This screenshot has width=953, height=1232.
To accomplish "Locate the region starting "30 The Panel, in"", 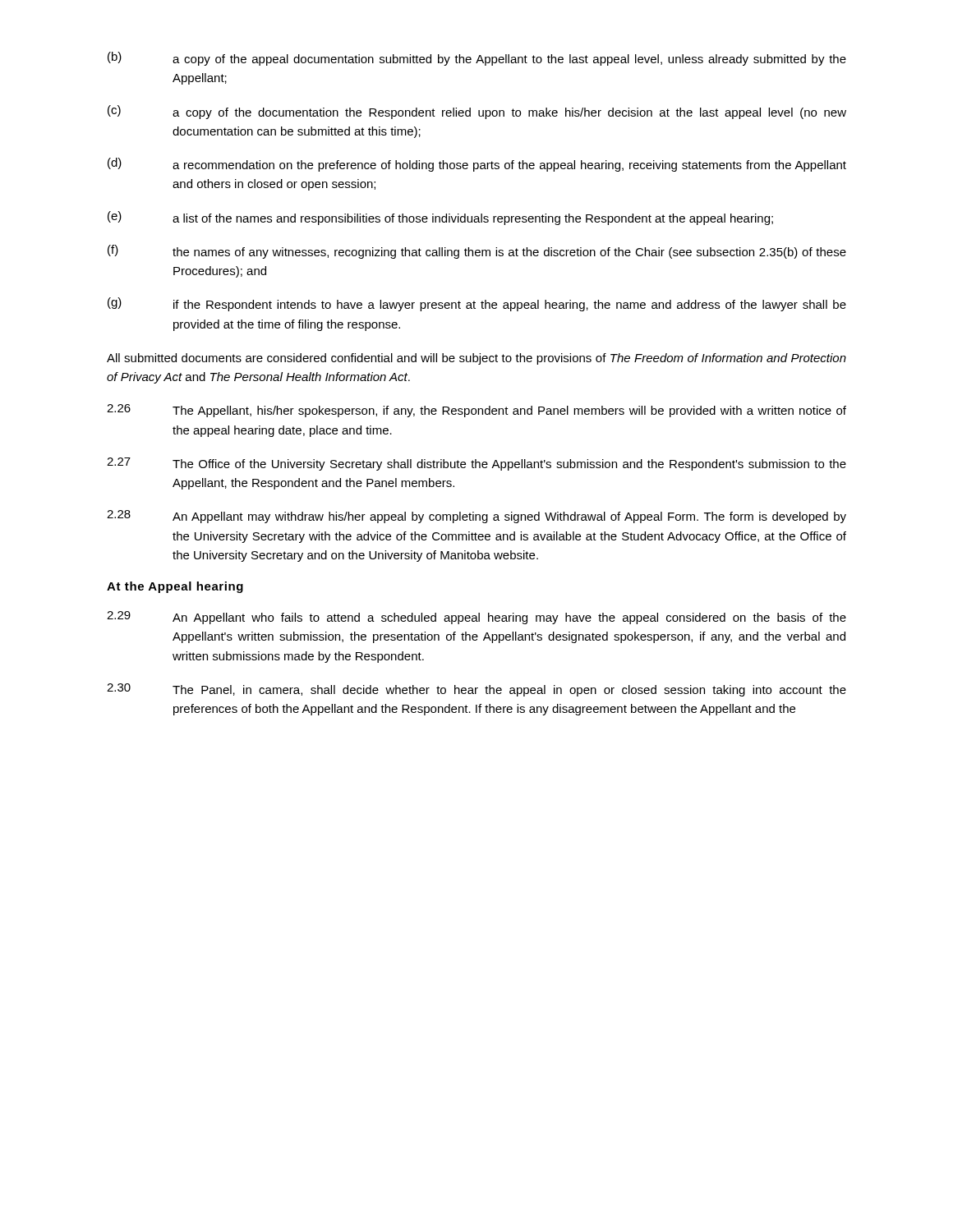I will coord(476,699).
